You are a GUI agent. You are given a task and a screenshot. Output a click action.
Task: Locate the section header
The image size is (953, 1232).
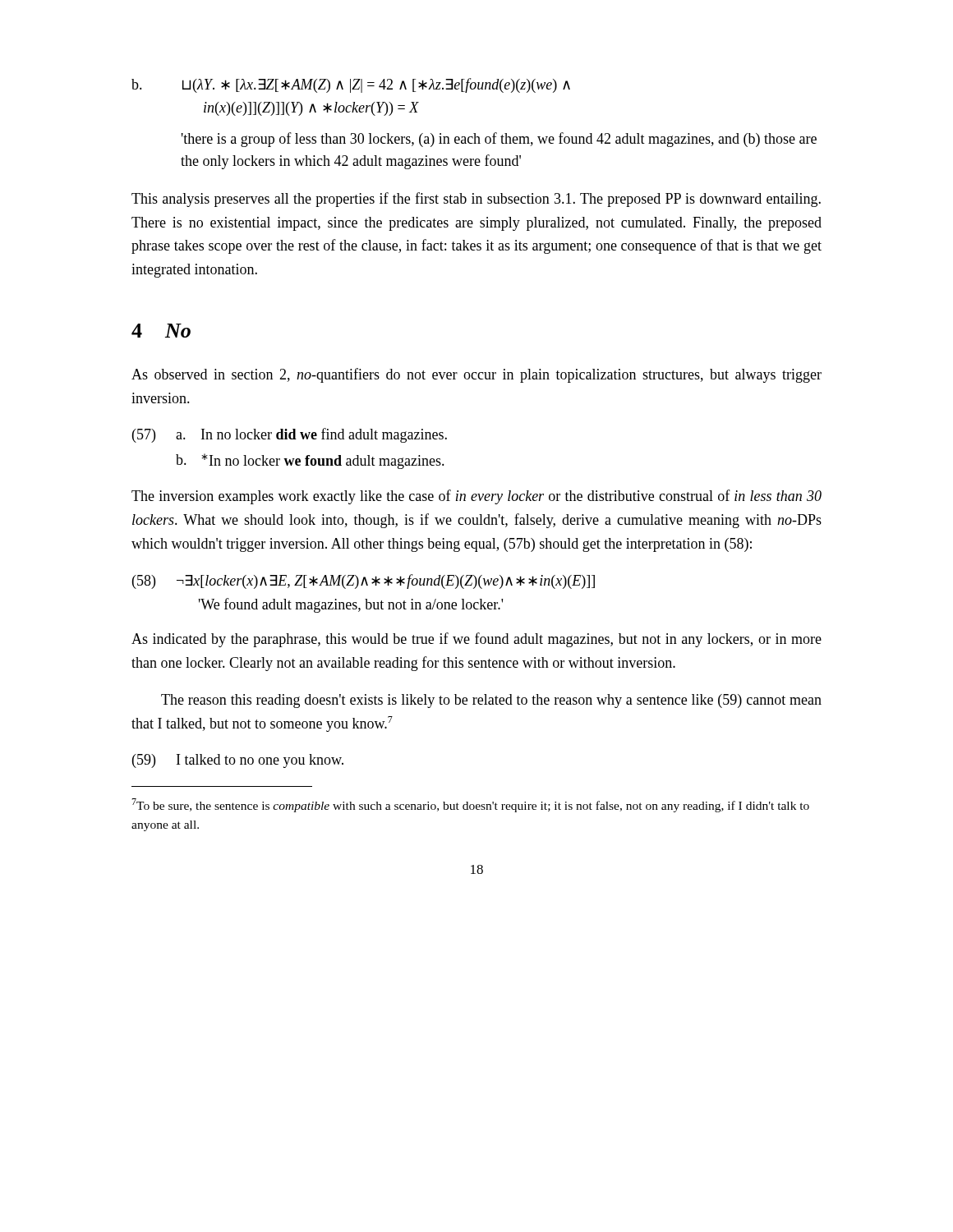click(161, 331)
